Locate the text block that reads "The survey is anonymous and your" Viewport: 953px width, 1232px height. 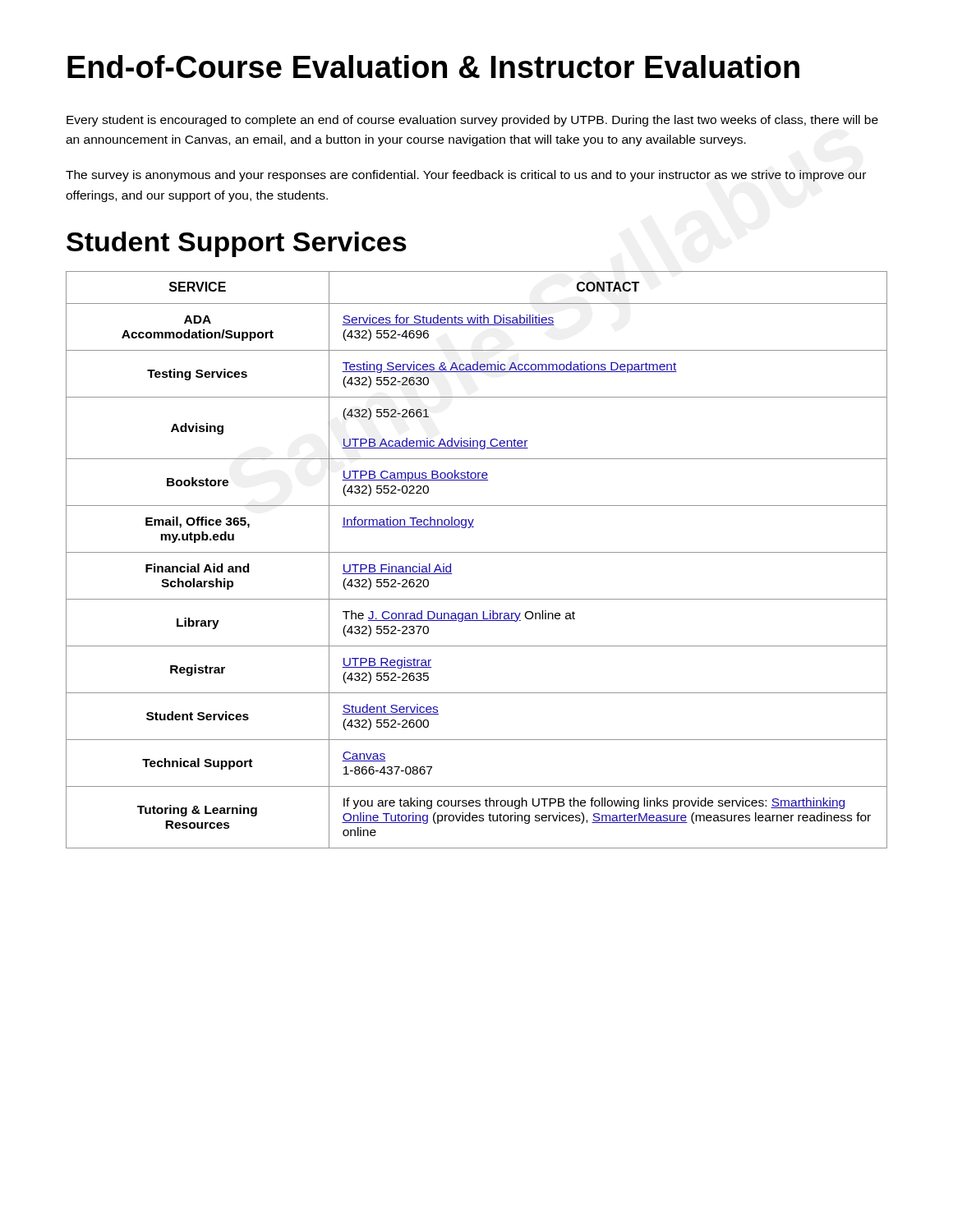(x=466, y=185)
